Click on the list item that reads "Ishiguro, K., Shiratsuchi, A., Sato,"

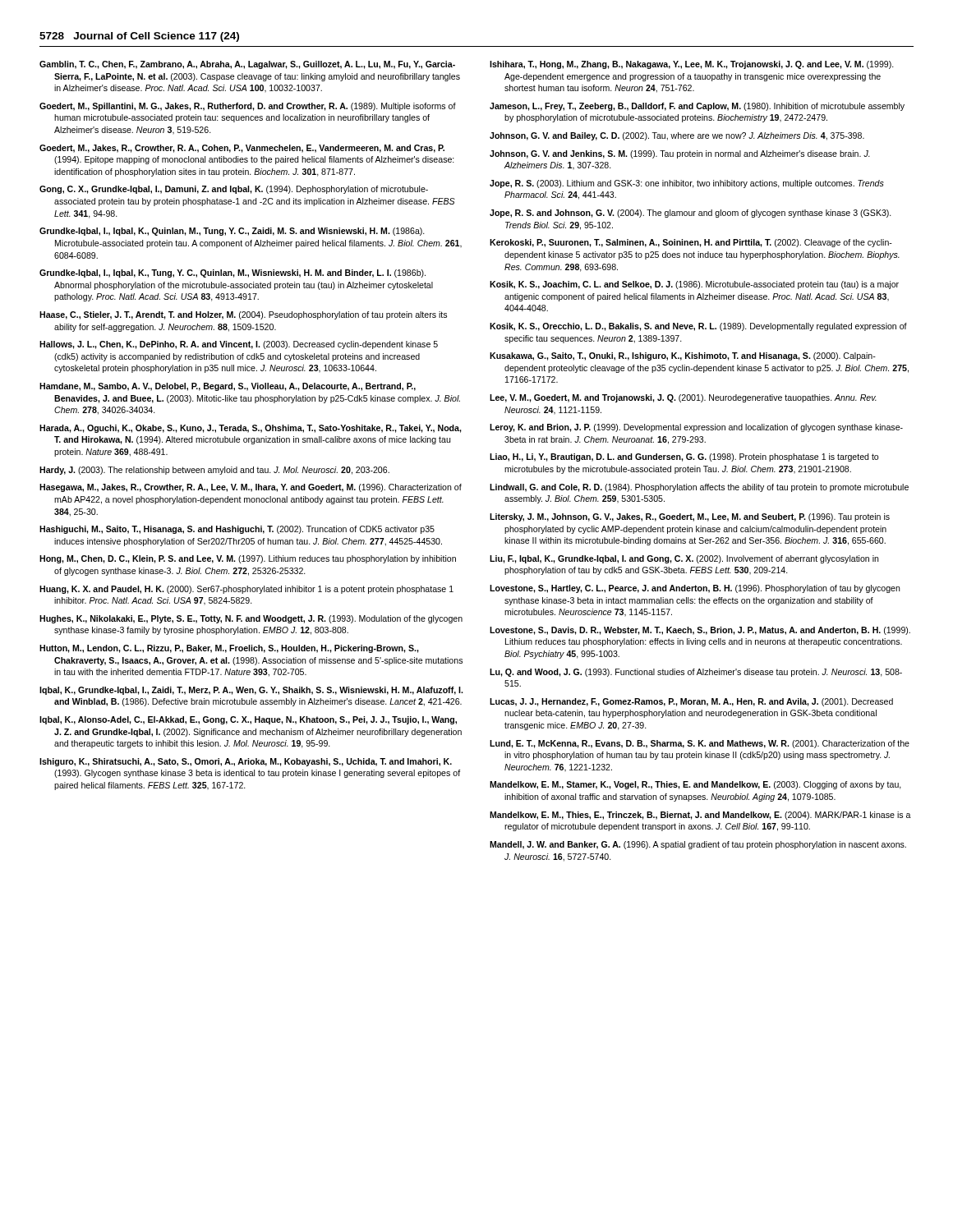[x=250, y=773]
